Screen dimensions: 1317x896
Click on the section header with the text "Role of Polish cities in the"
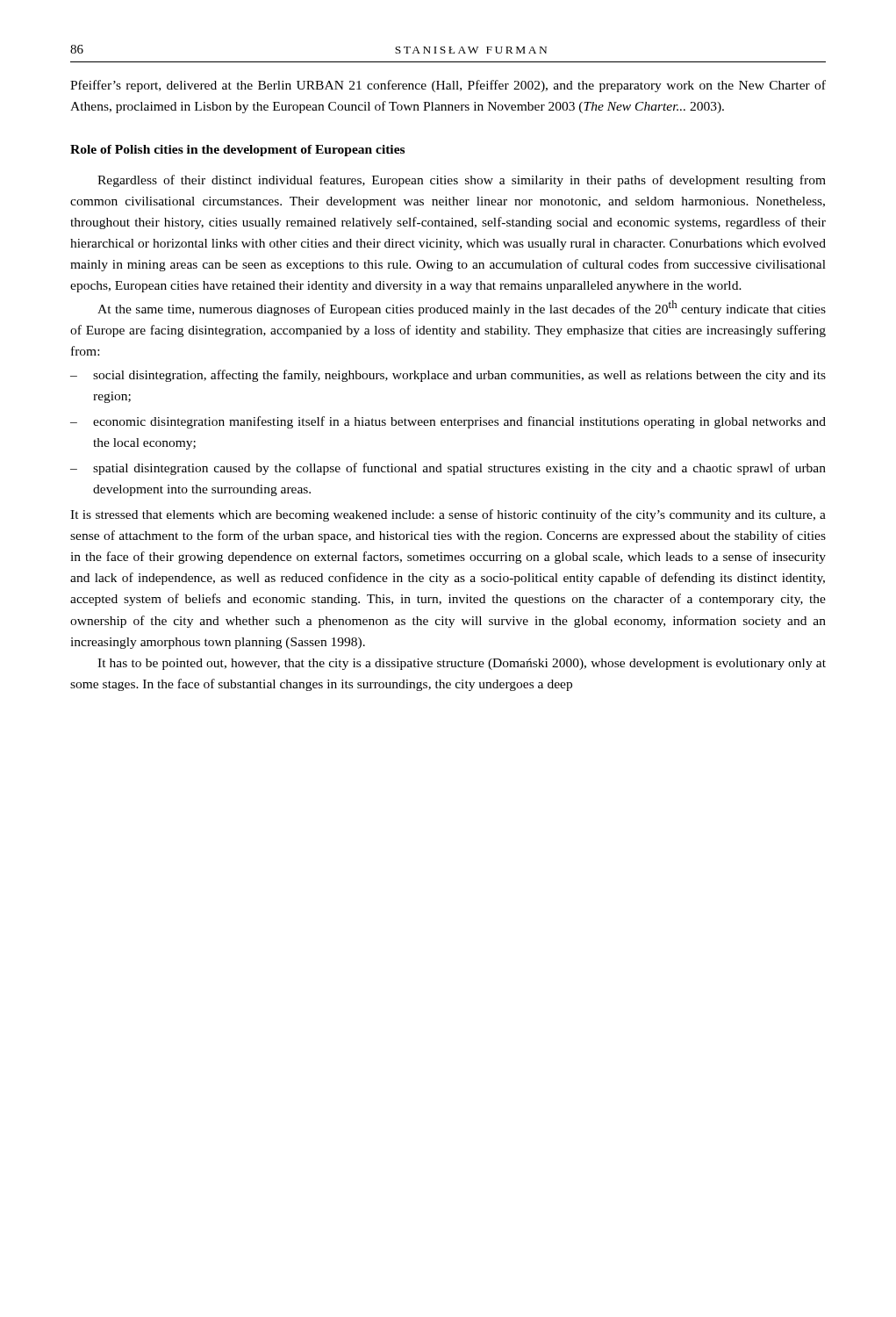click(x=238, y=149)
